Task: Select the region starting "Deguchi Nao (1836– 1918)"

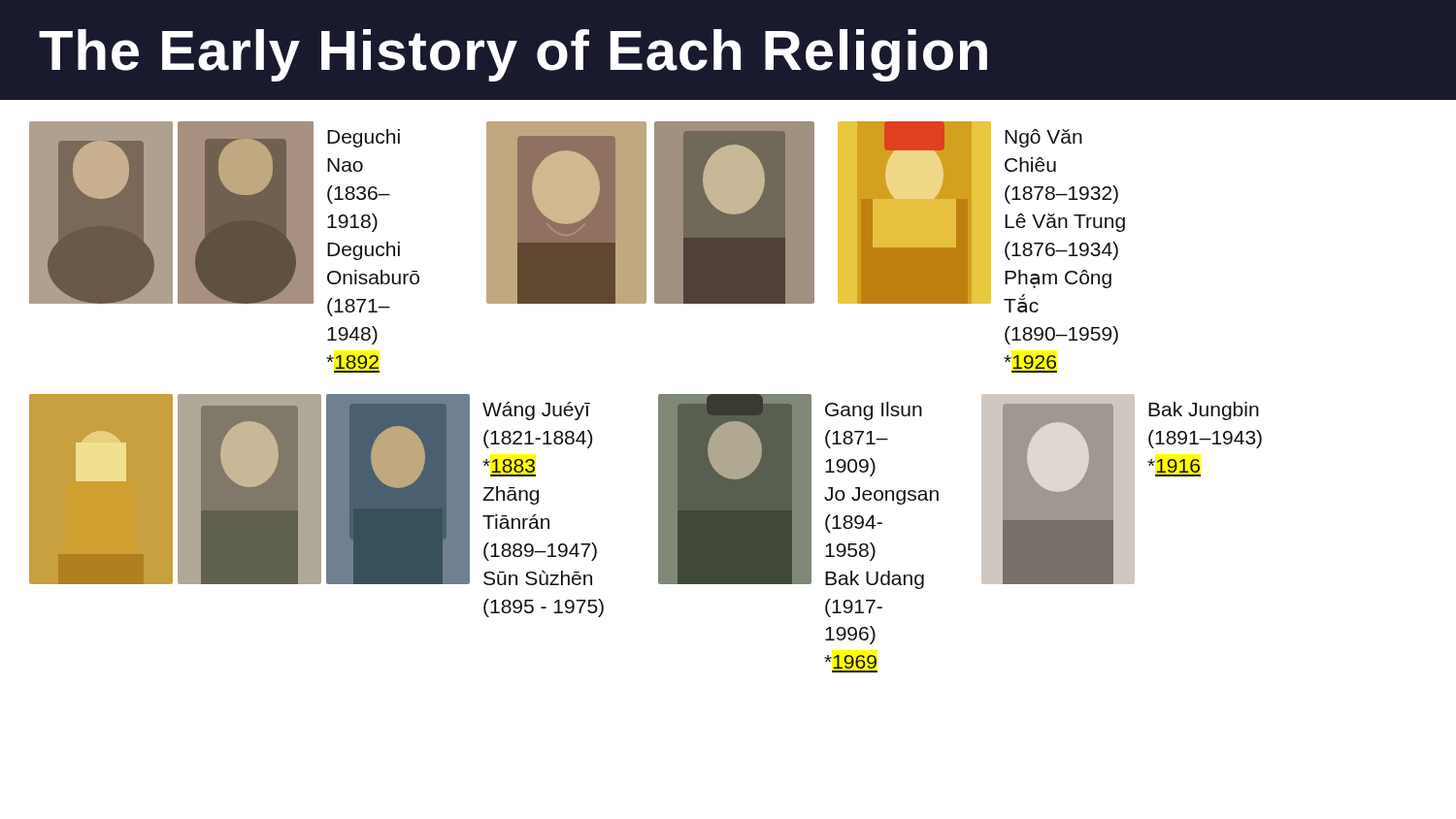Action: 373,249
